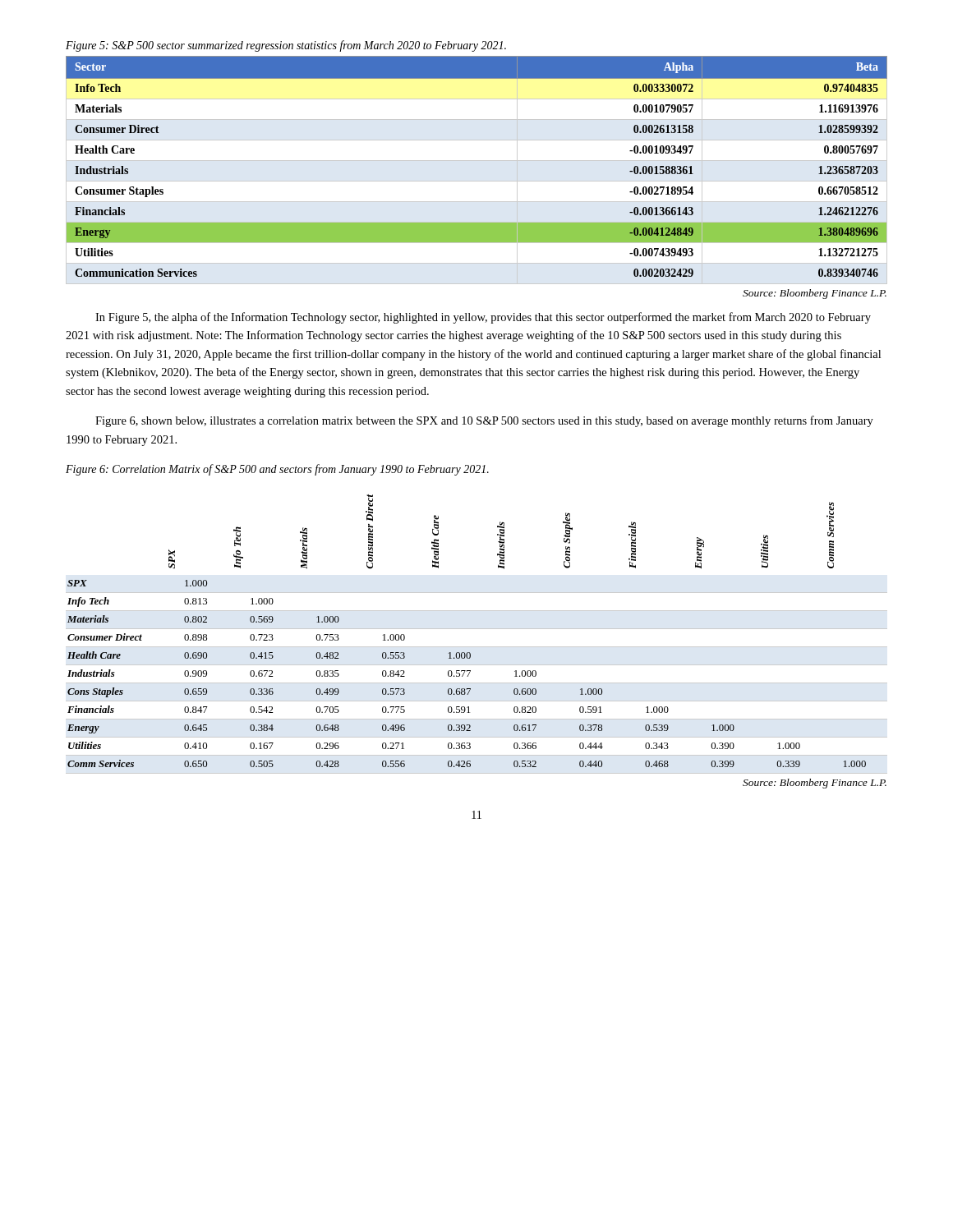Locate the table with the text "Health Care"
Screen dimensions: 1232x953
[x=476, y=170]
